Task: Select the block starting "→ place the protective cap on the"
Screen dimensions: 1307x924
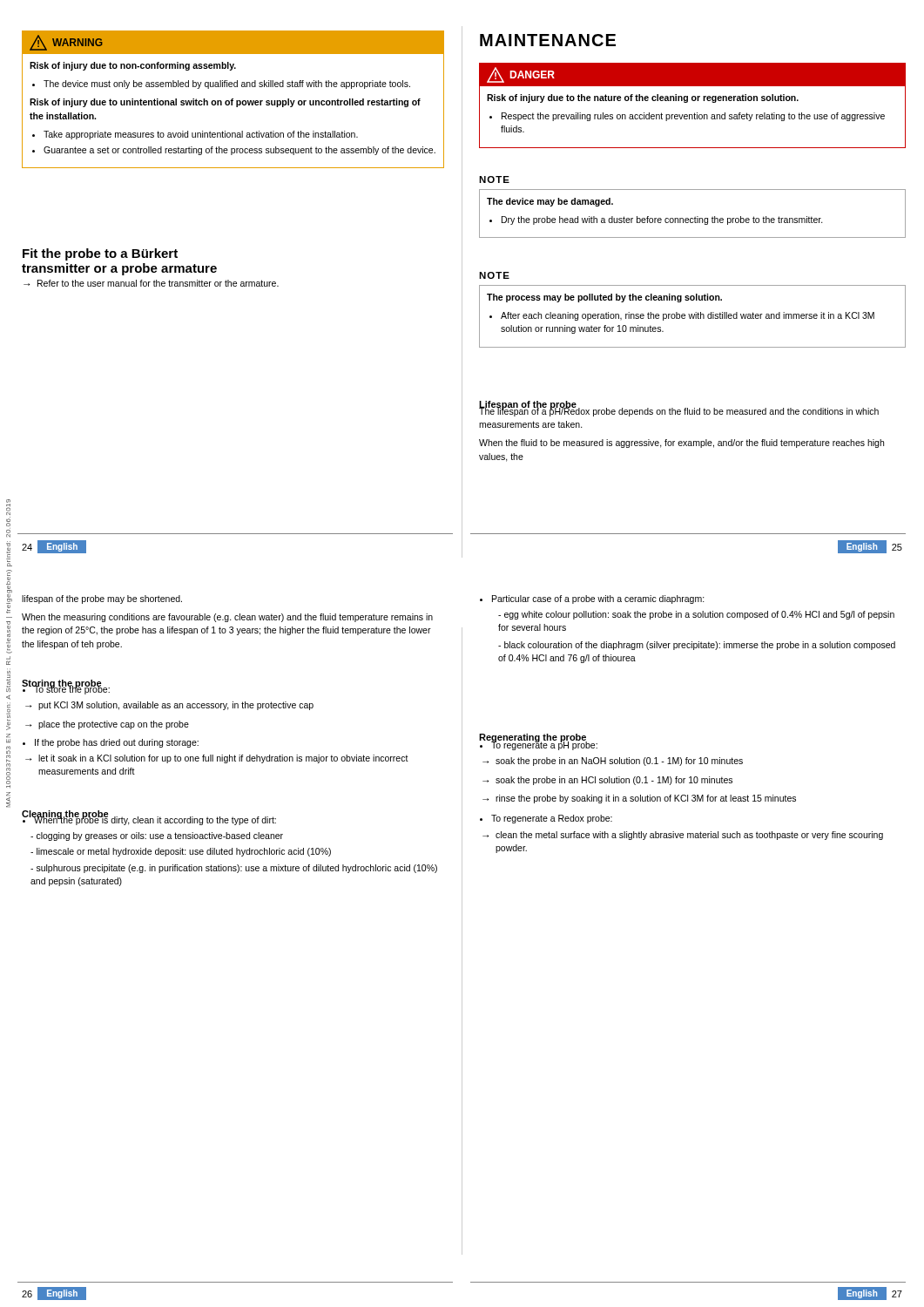Action: point(107,725)
